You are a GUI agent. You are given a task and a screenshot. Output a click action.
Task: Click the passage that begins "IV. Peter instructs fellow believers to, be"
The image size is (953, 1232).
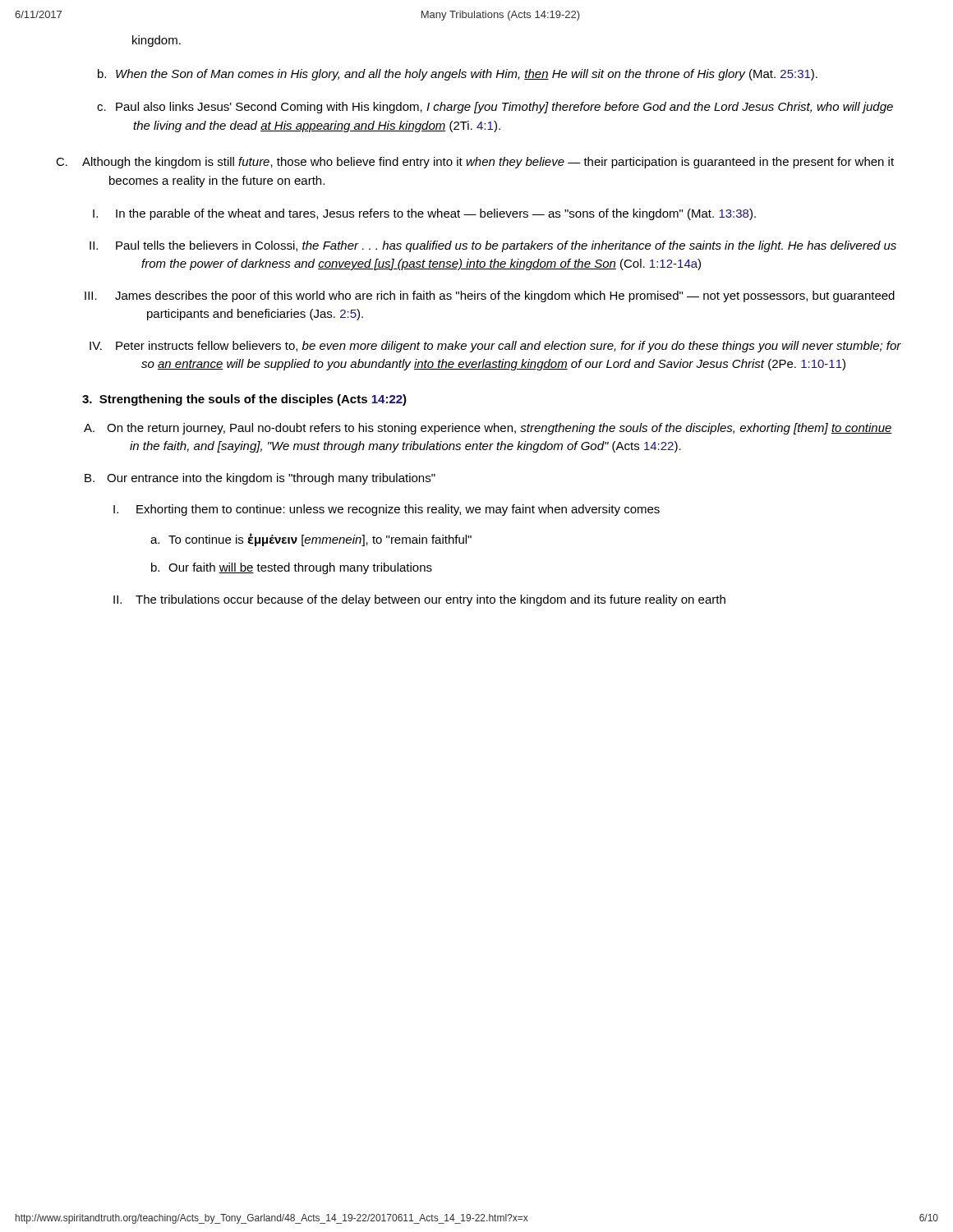[x=509, y=355]
